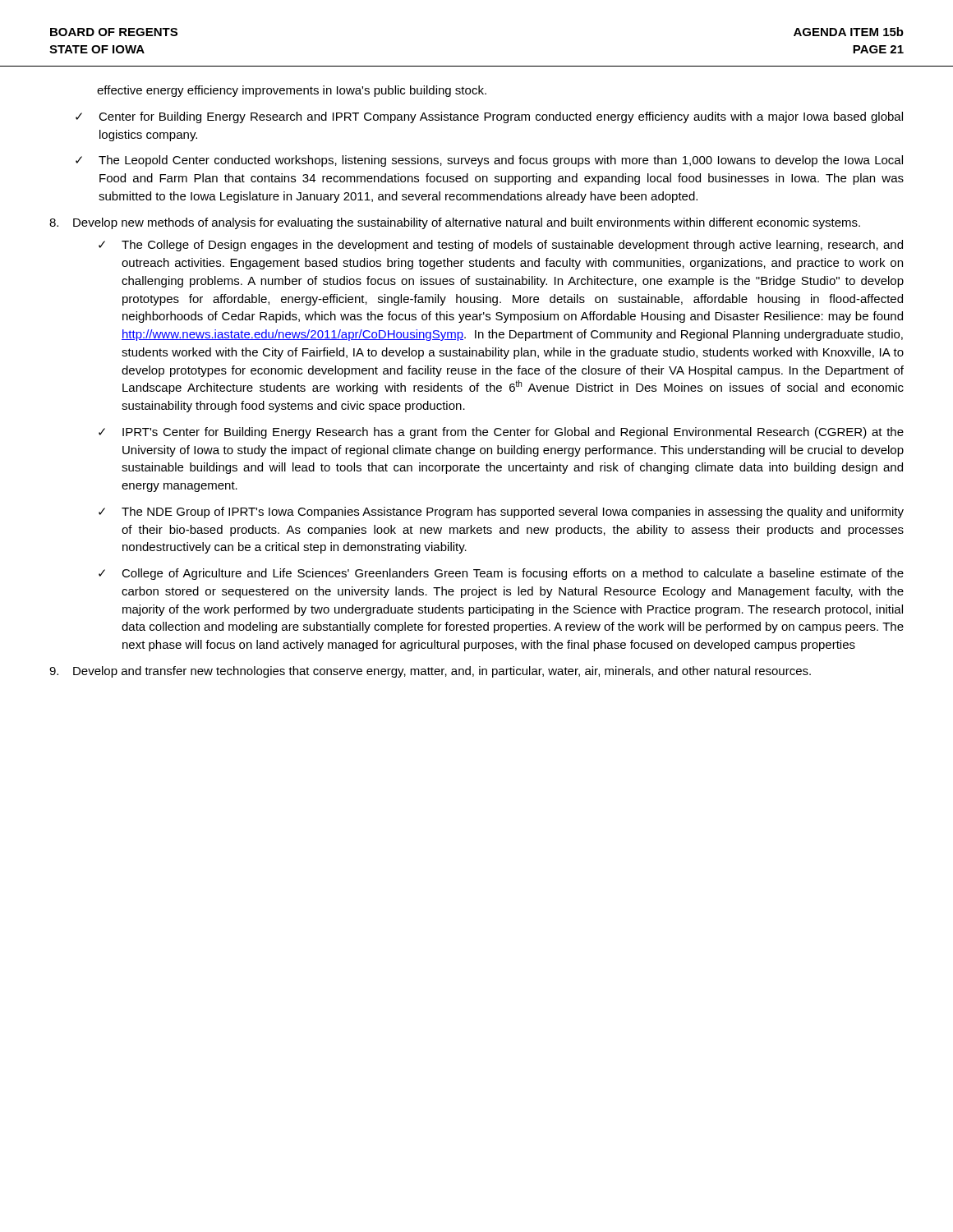Locate the passage starting "8. Develop new methods of analysis"
The height and width of the screenshot is (1232, 953).
(x=476, y=222)
